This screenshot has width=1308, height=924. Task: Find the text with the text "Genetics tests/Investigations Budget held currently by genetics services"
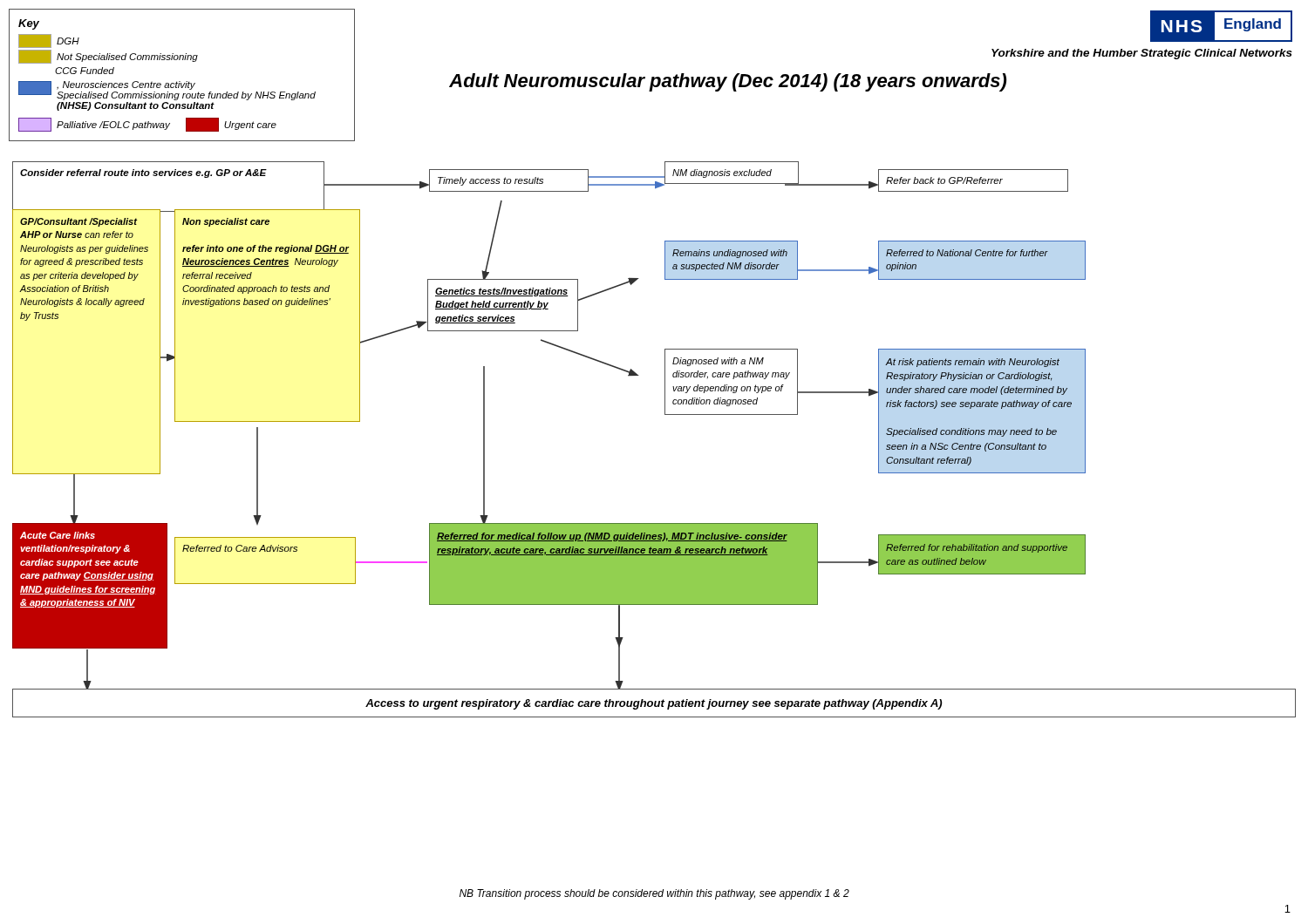(501, 305)
